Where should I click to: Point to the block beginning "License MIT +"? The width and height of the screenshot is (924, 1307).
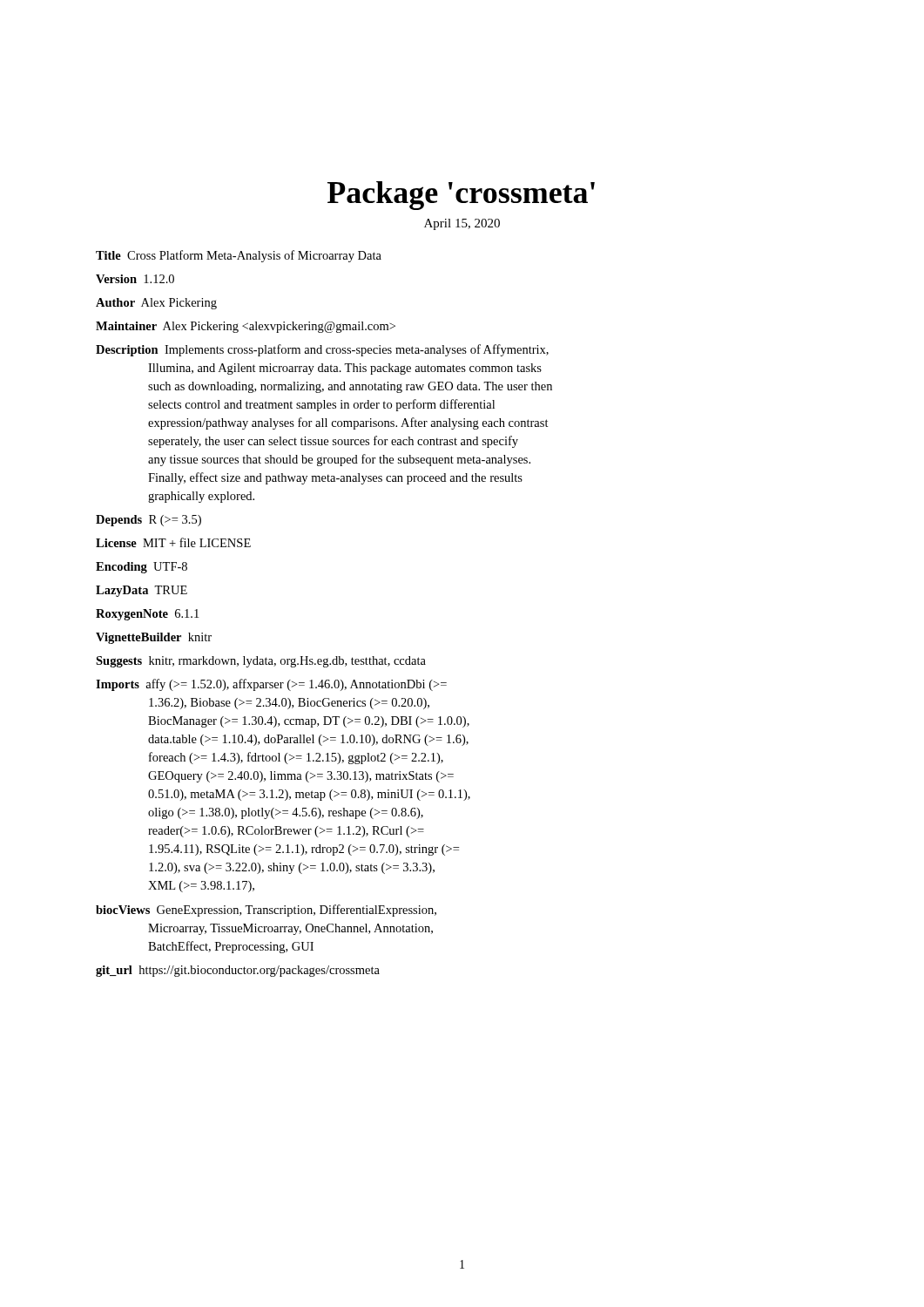(x=173, y=543)
